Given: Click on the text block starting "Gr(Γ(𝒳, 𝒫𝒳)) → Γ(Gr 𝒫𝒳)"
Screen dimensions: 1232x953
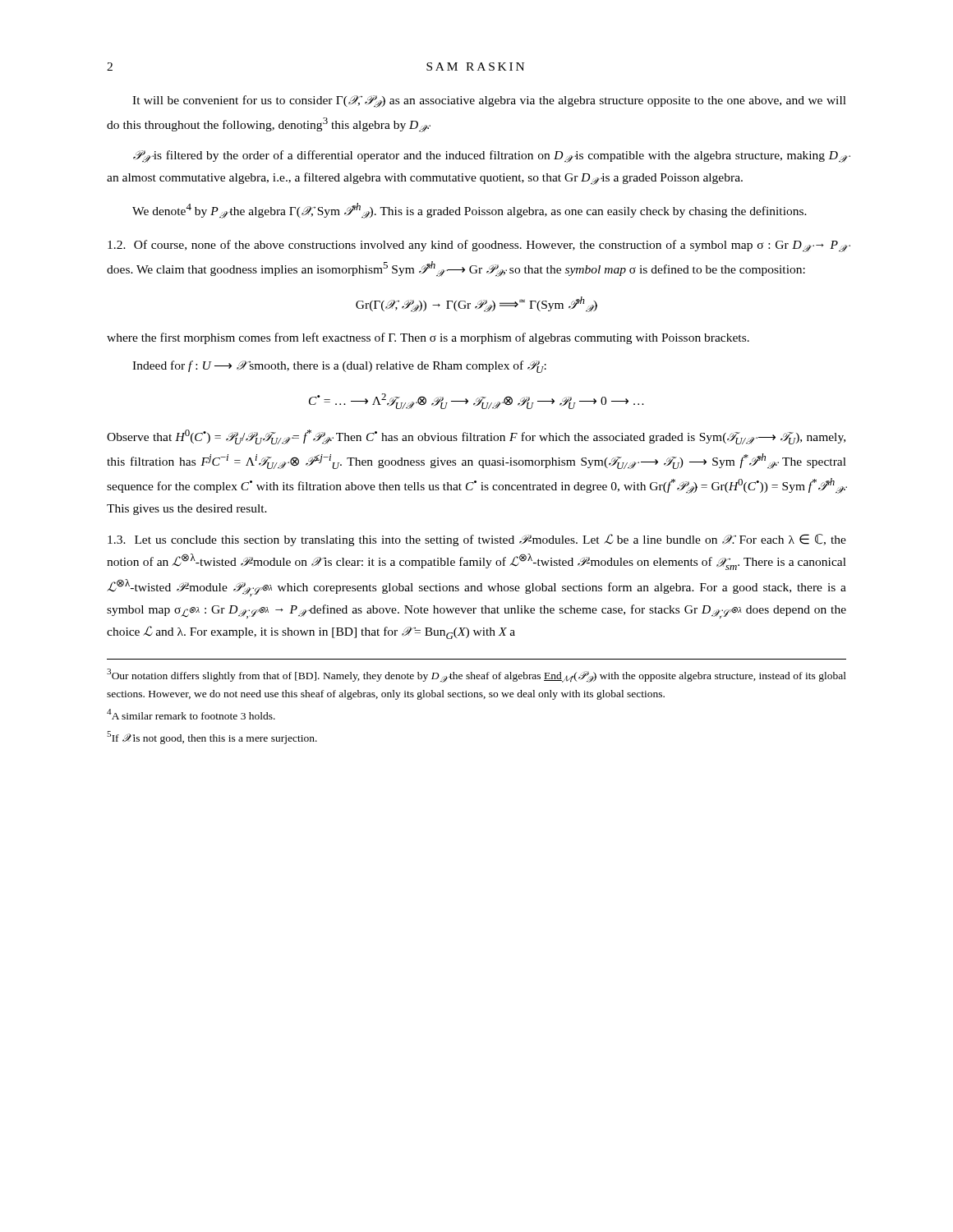Looking at the screenshot, I should 476,305.
